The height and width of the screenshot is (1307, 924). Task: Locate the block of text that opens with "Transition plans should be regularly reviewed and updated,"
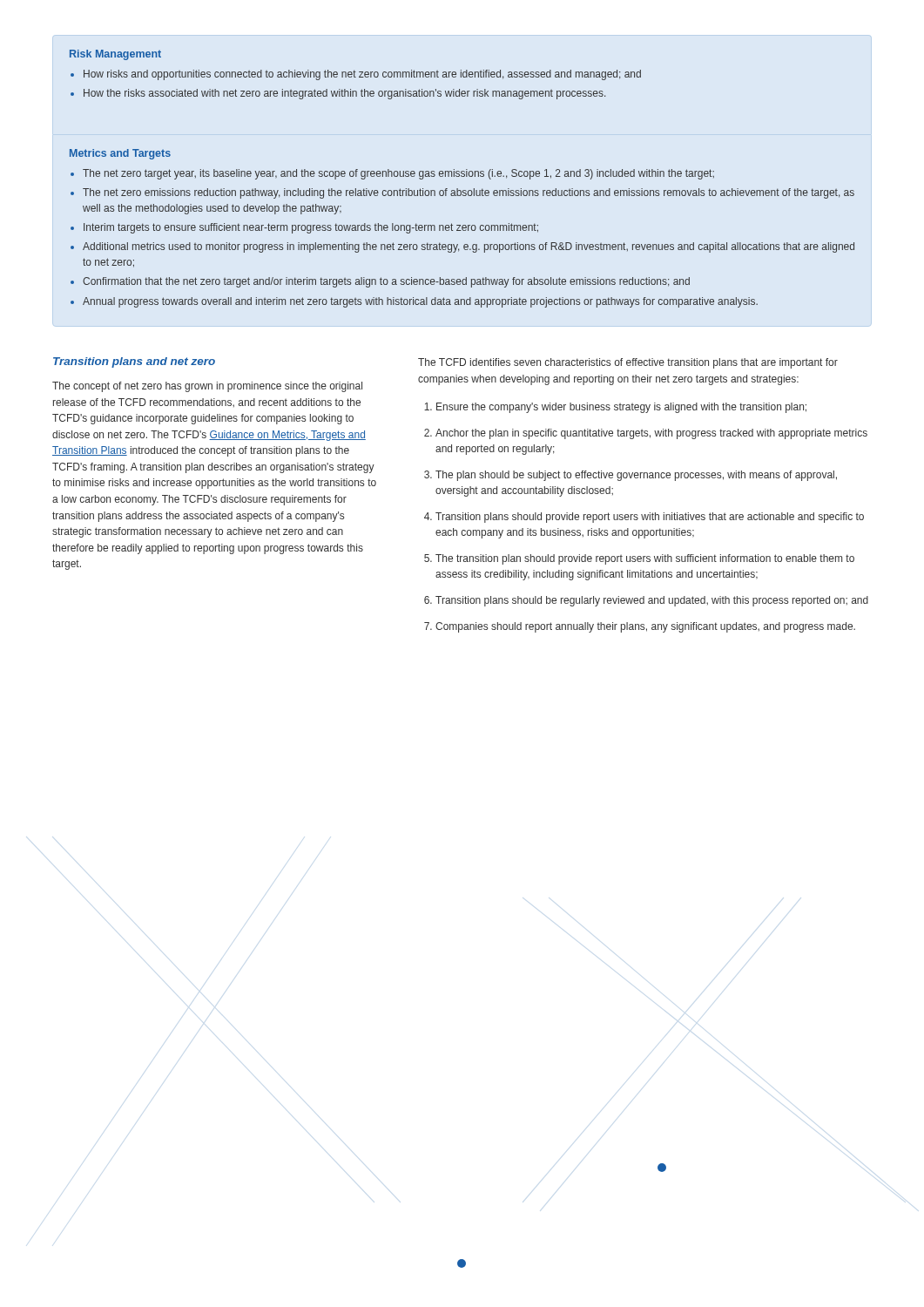coord(652,600)
